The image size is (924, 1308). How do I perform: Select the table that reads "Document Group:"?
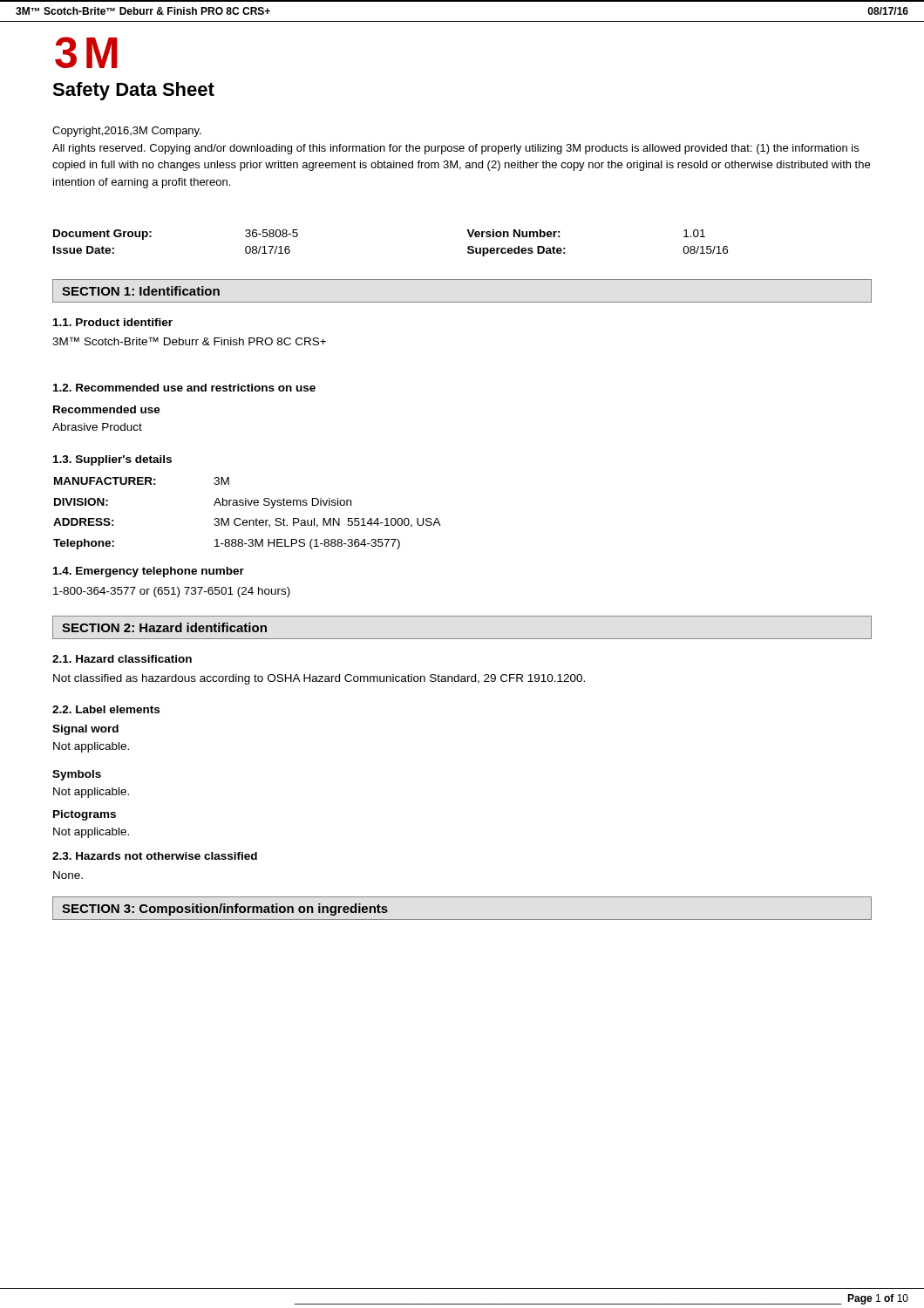[x=462, y=242]
